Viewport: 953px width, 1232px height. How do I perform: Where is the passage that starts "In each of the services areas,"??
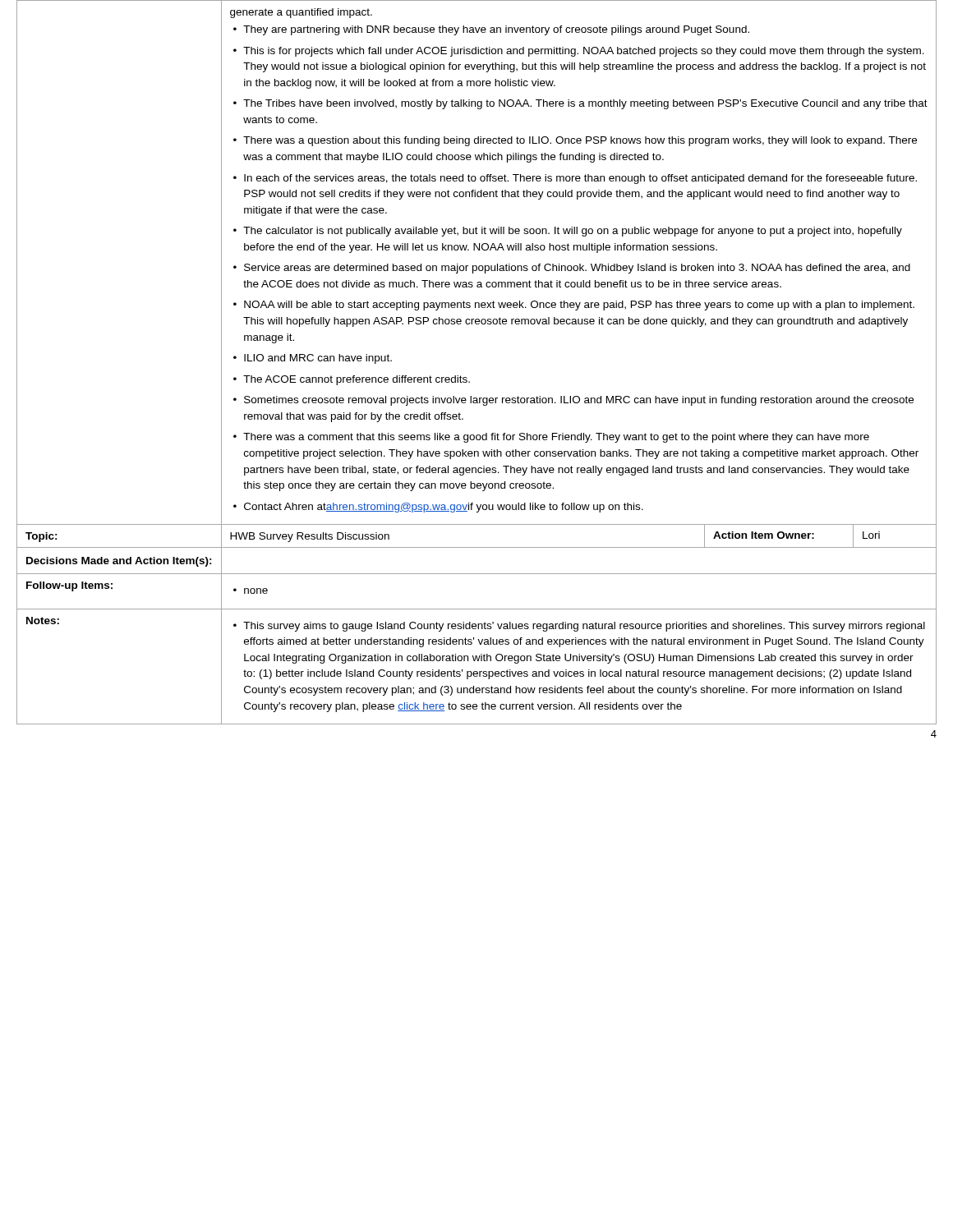581,193
